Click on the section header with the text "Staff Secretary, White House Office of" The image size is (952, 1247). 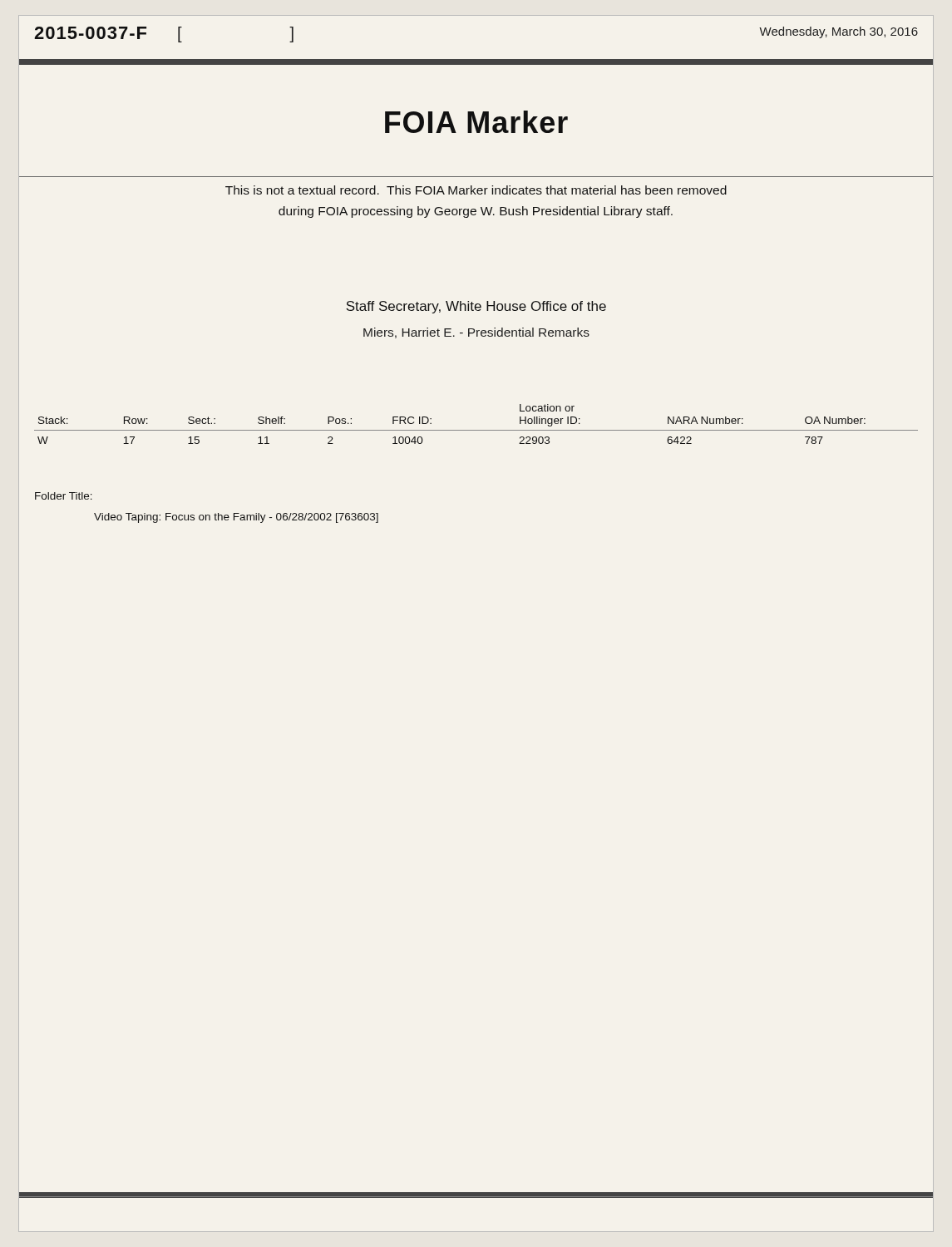(x=476, y=306)
